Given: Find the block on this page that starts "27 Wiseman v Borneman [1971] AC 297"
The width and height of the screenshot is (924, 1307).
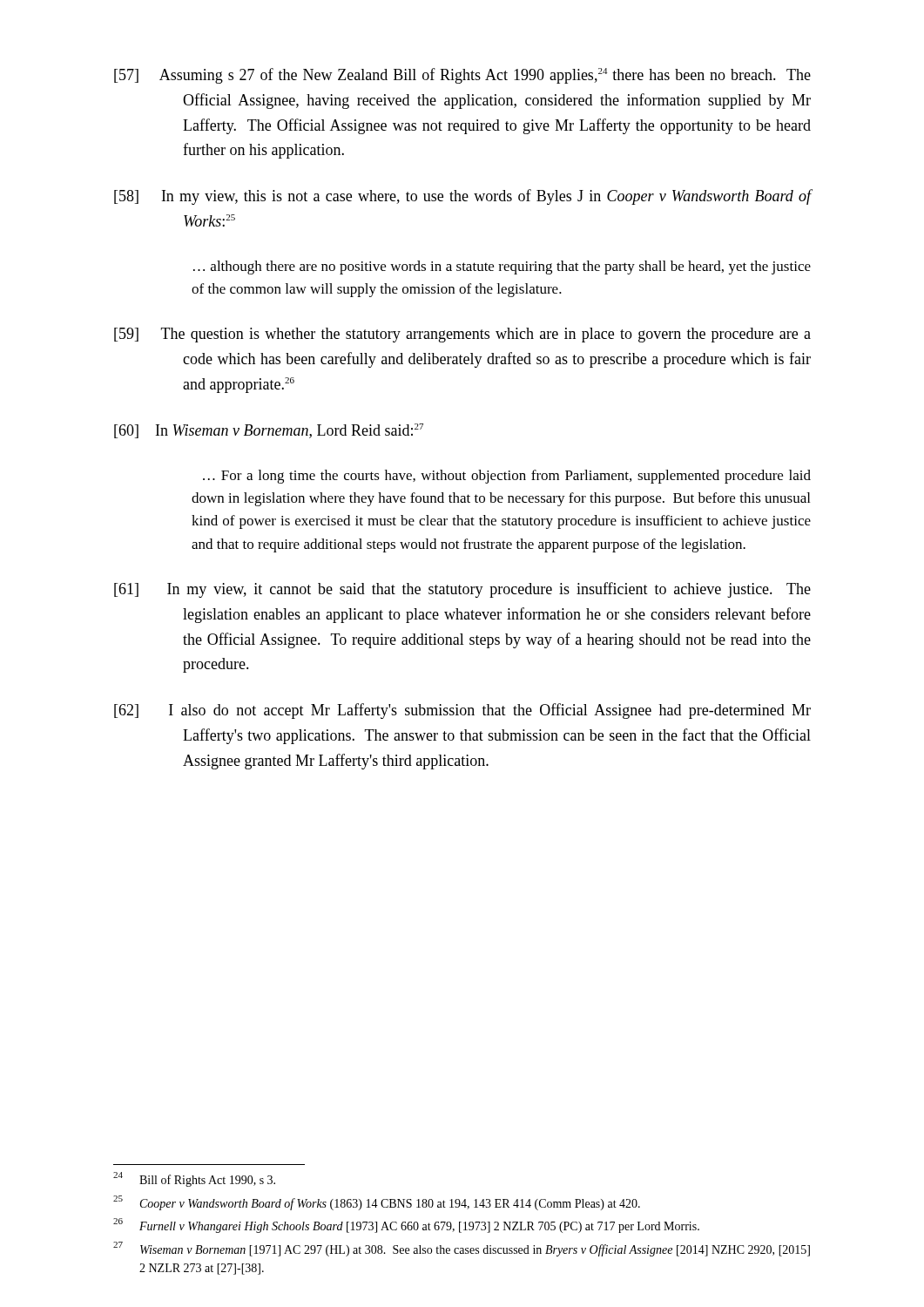Looking at the screenshot, I should point(462,1260).
